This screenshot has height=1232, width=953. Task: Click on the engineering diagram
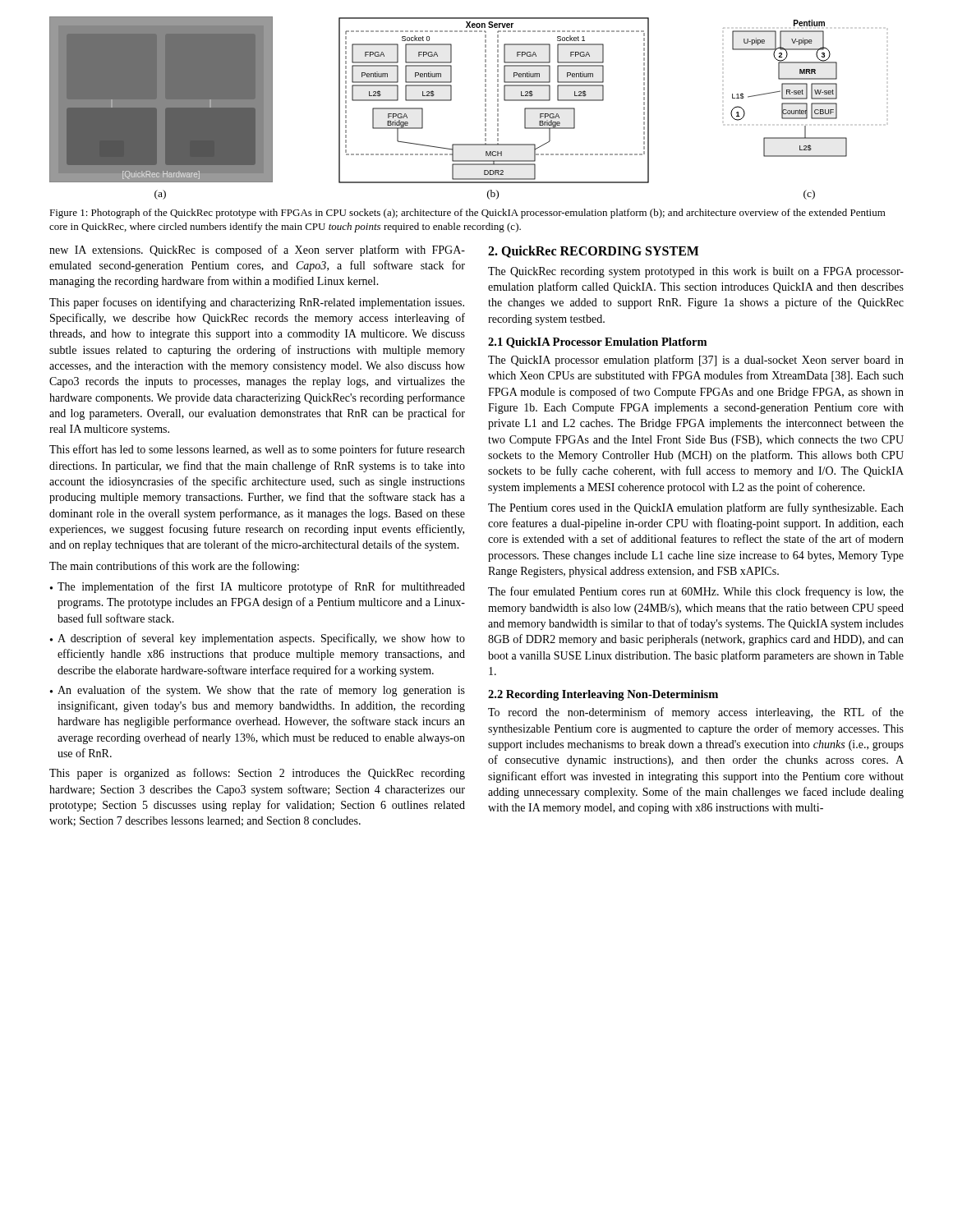click(476, 109)
